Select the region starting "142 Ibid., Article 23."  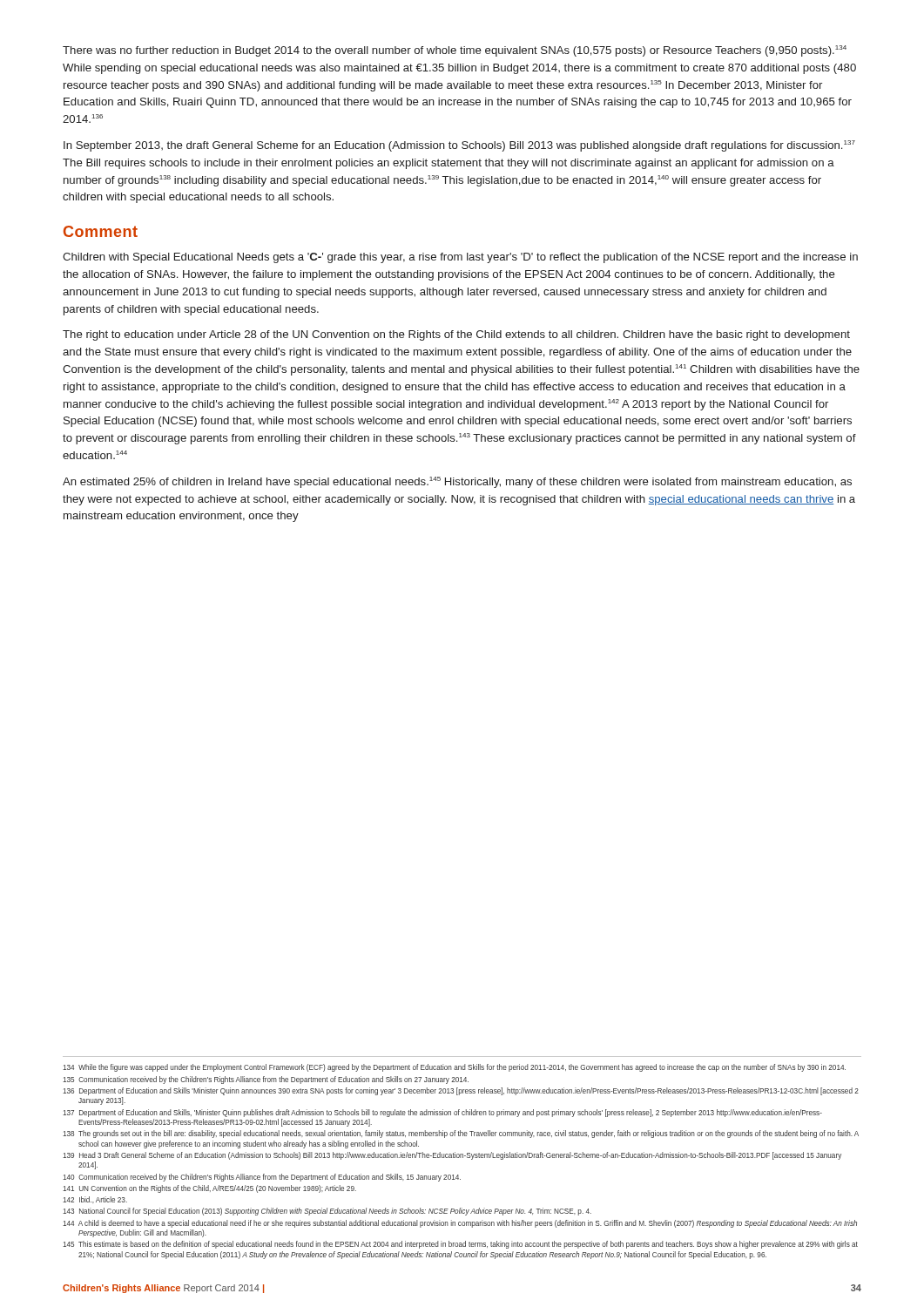point(462,1201)
